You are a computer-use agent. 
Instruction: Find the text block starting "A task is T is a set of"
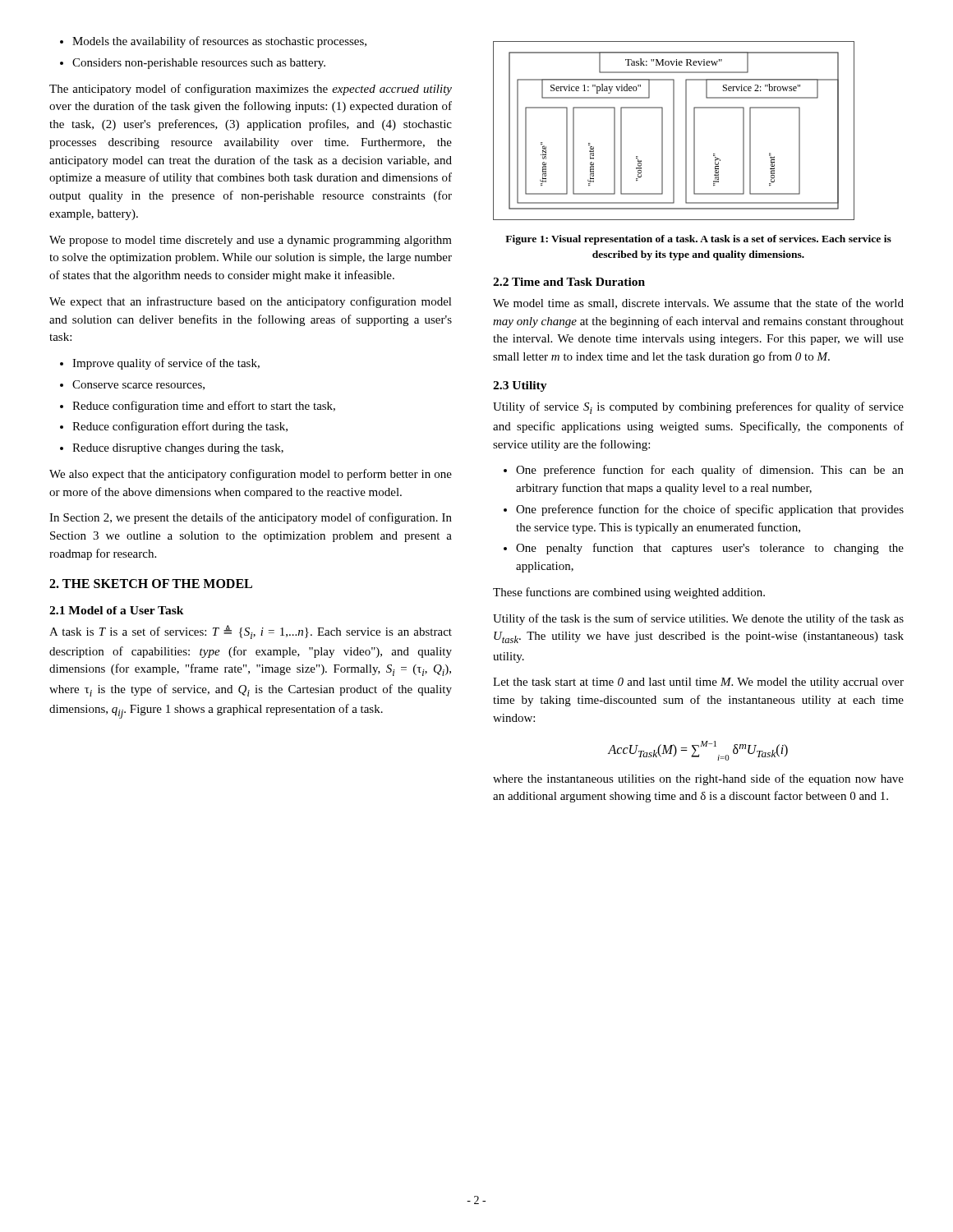click(x=251, y=672)
